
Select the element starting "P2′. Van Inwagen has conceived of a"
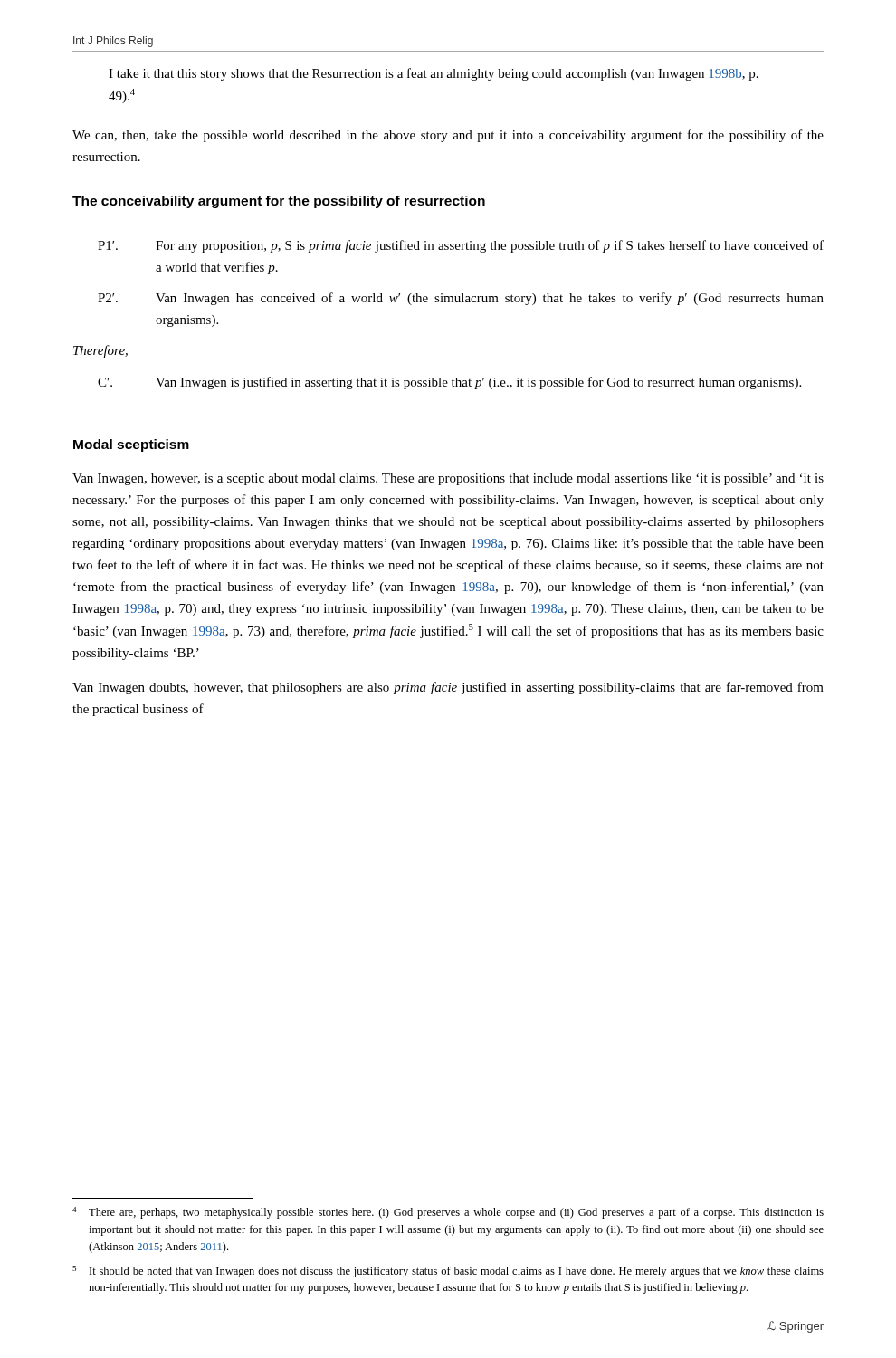click(461, 308)
